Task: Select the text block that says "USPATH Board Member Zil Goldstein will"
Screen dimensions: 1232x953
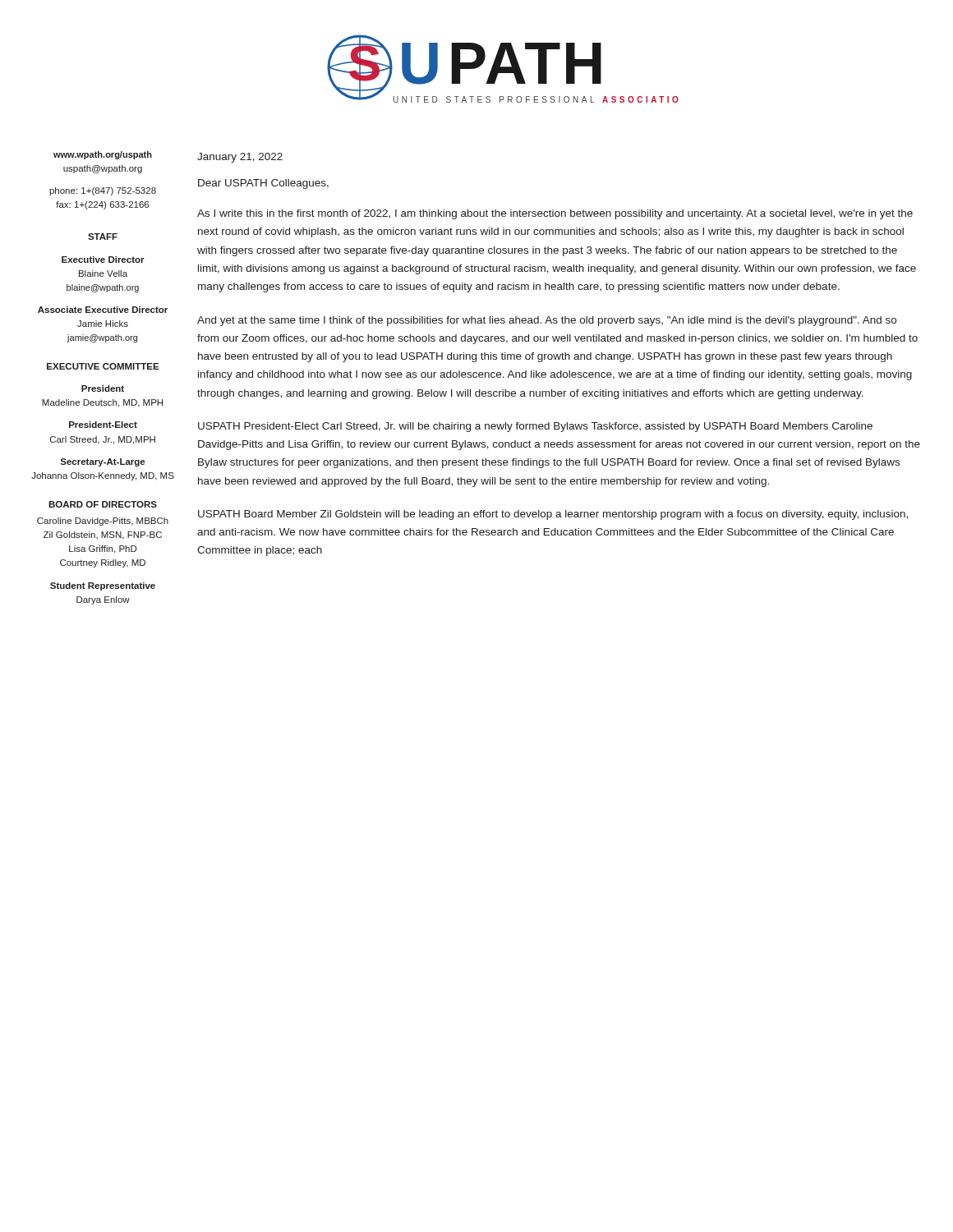Action: click(x=553, y=532)
